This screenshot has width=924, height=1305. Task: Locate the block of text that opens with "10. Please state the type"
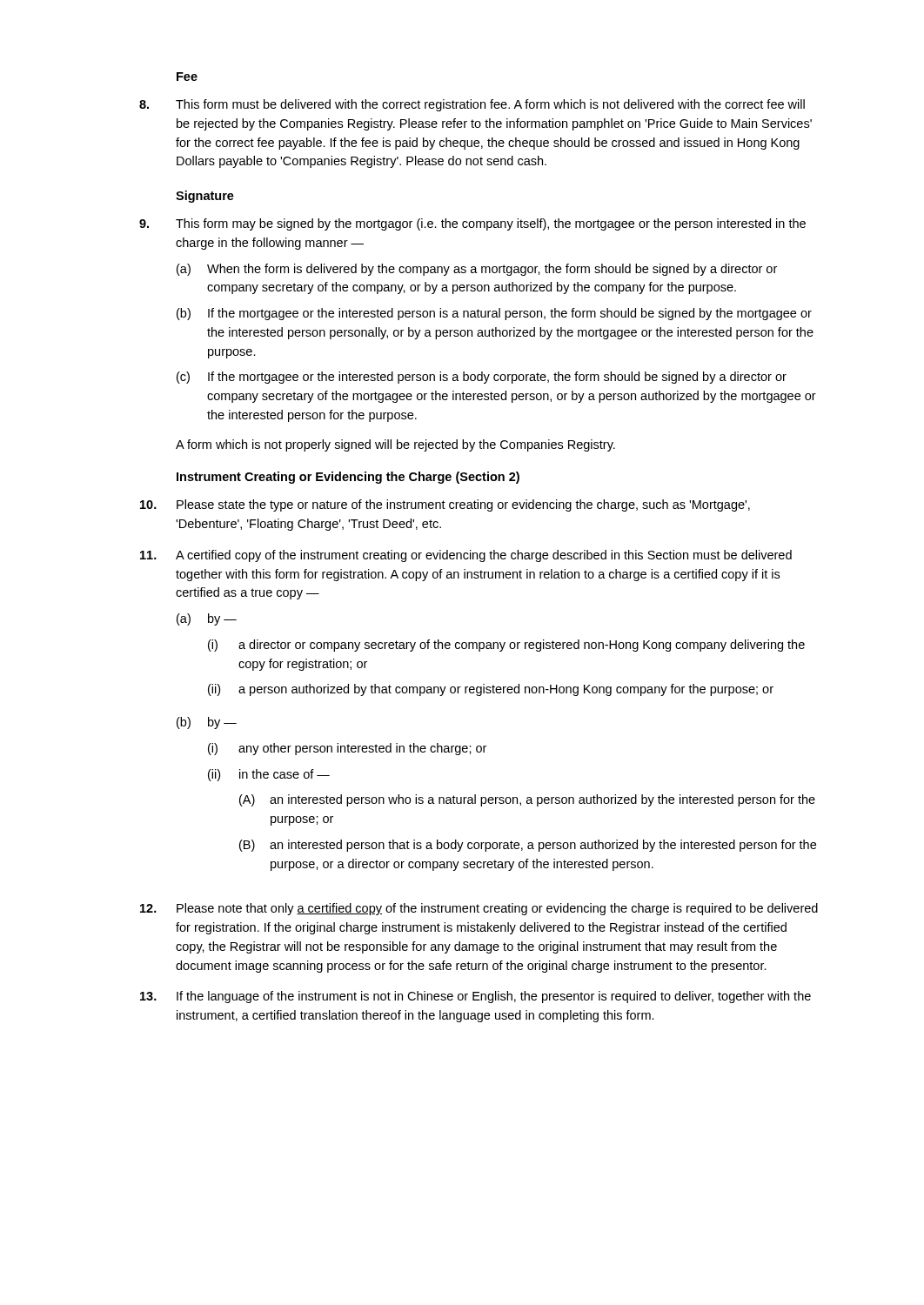(479, 515)
